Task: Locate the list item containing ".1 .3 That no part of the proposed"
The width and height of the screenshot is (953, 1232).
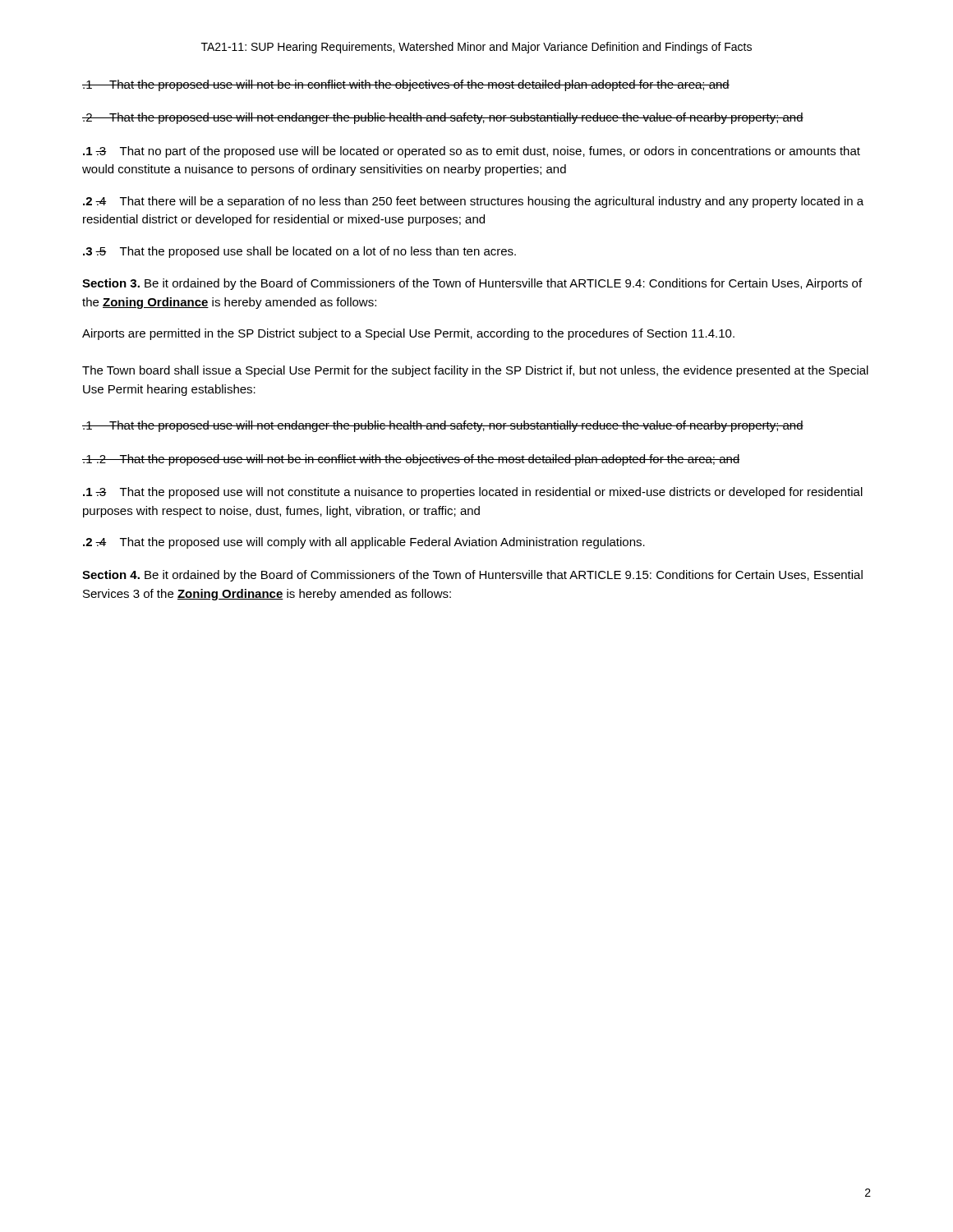Action: tap(471, 160)
